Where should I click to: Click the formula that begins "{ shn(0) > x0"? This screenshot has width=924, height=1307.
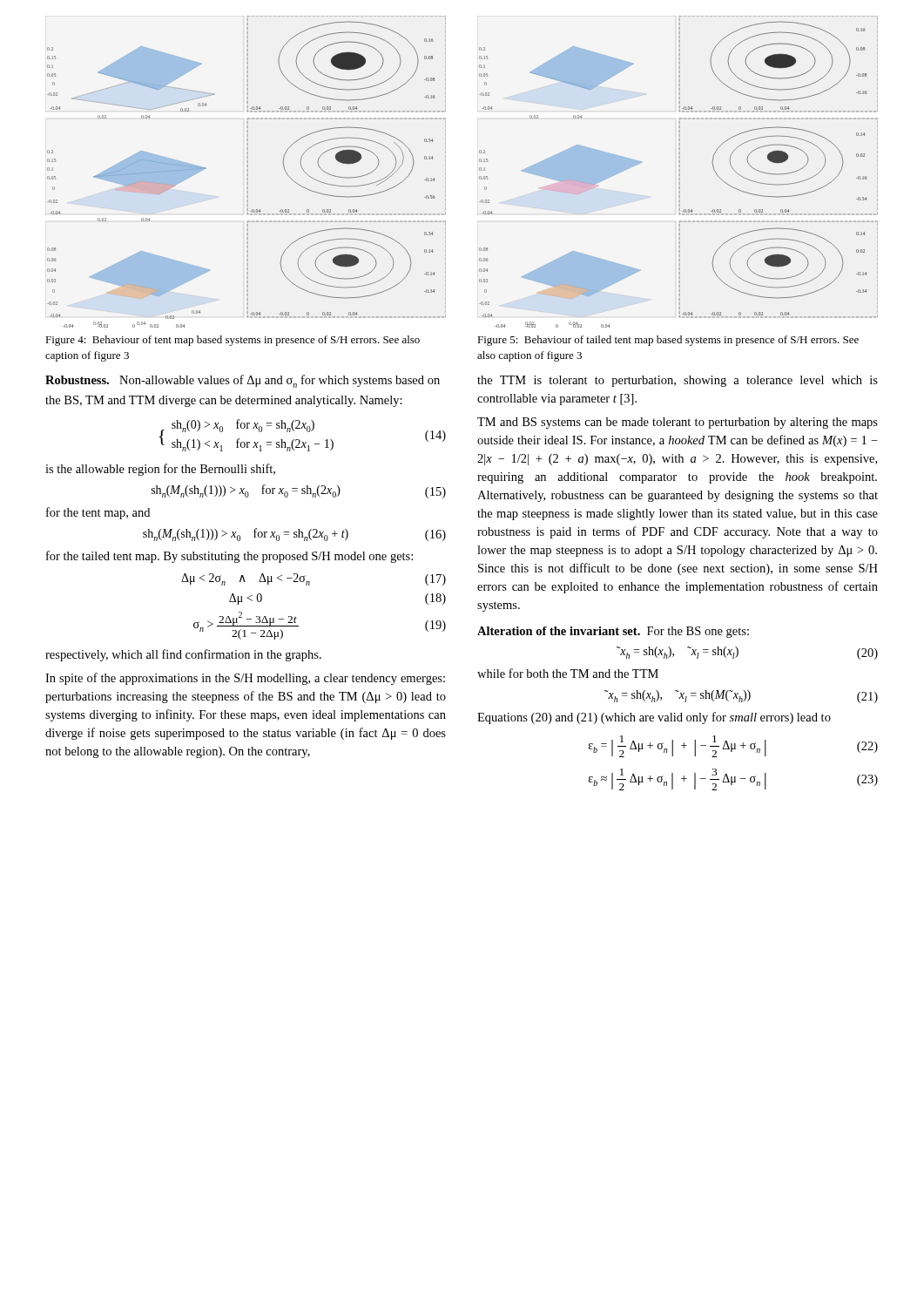click(246, 435)
